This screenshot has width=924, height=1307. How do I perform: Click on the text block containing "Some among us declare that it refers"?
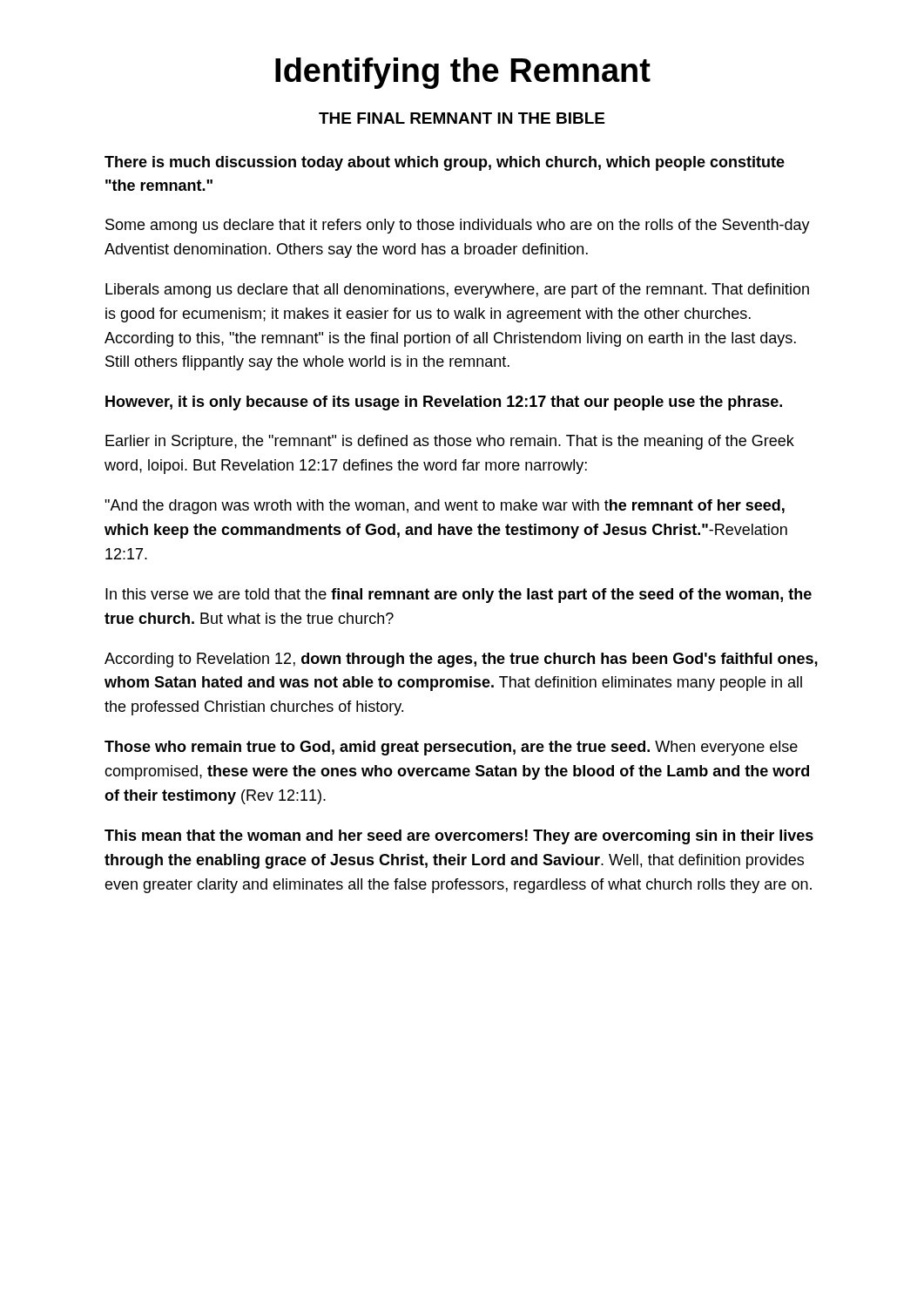pos(457,237)
